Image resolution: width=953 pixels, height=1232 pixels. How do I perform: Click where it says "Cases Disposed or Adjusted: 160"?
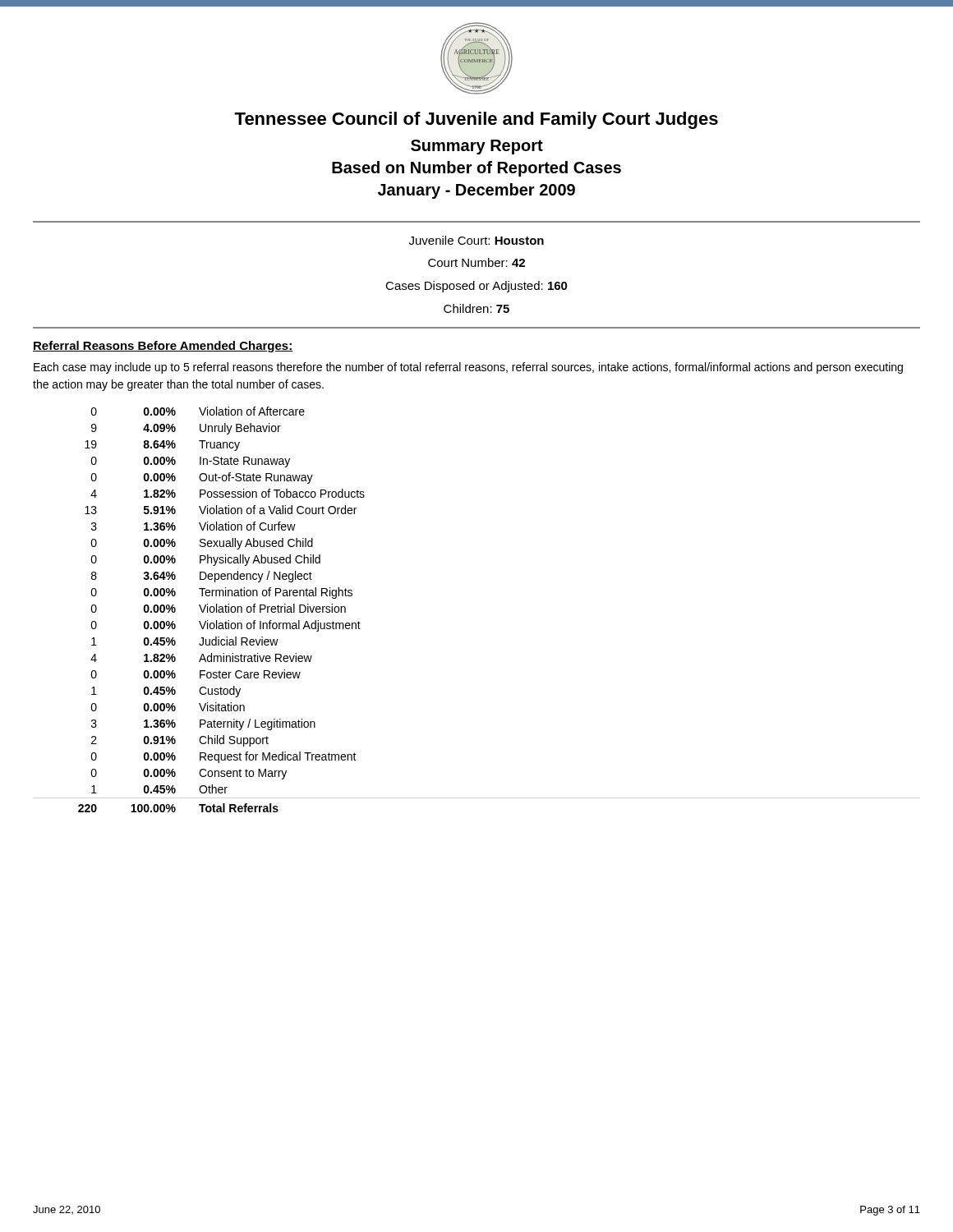coord(476,286)
